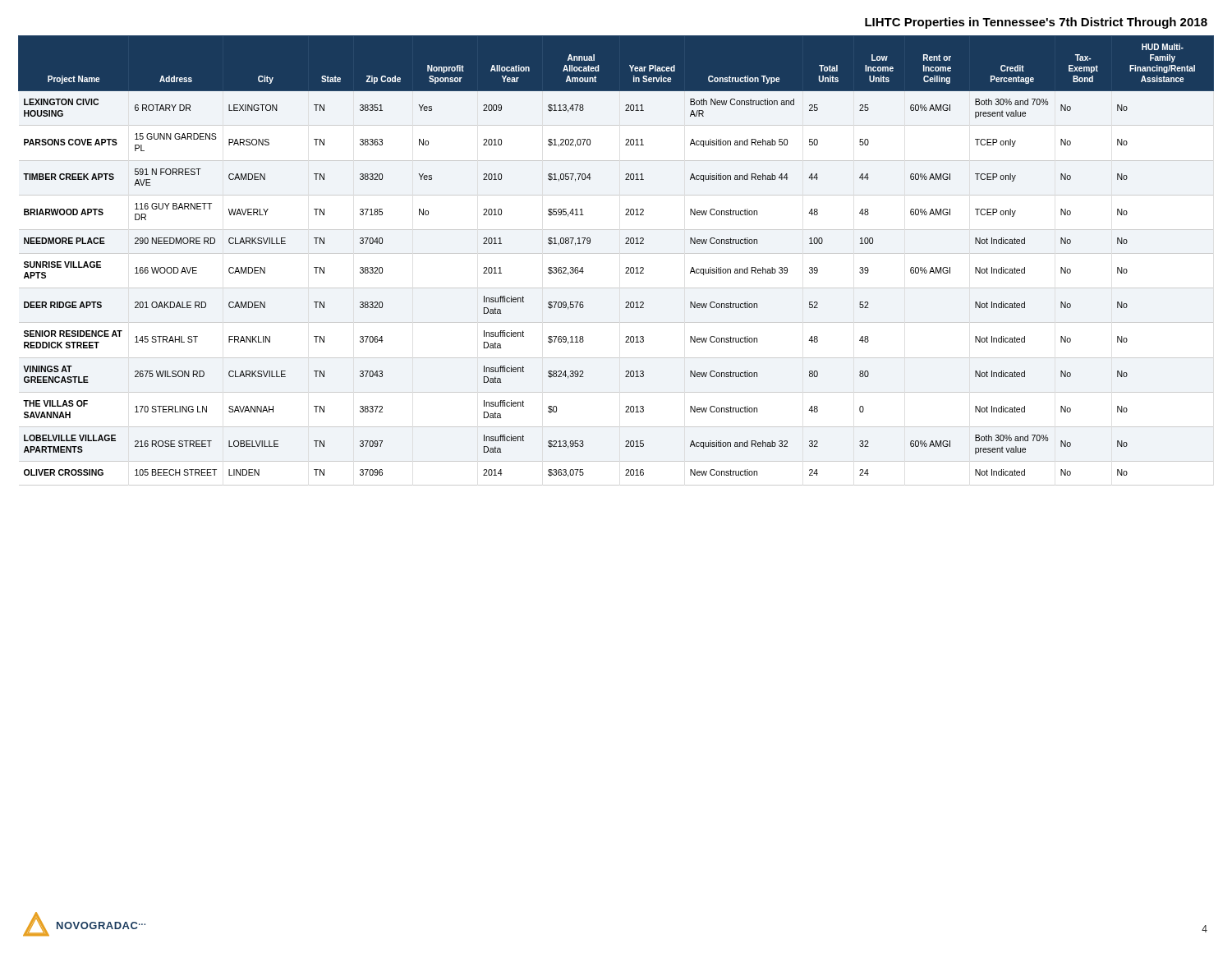Image resolution: width=1232 pixels, height=953 pixels.
Task: Locate the table
Action: [x=616, y=261]
